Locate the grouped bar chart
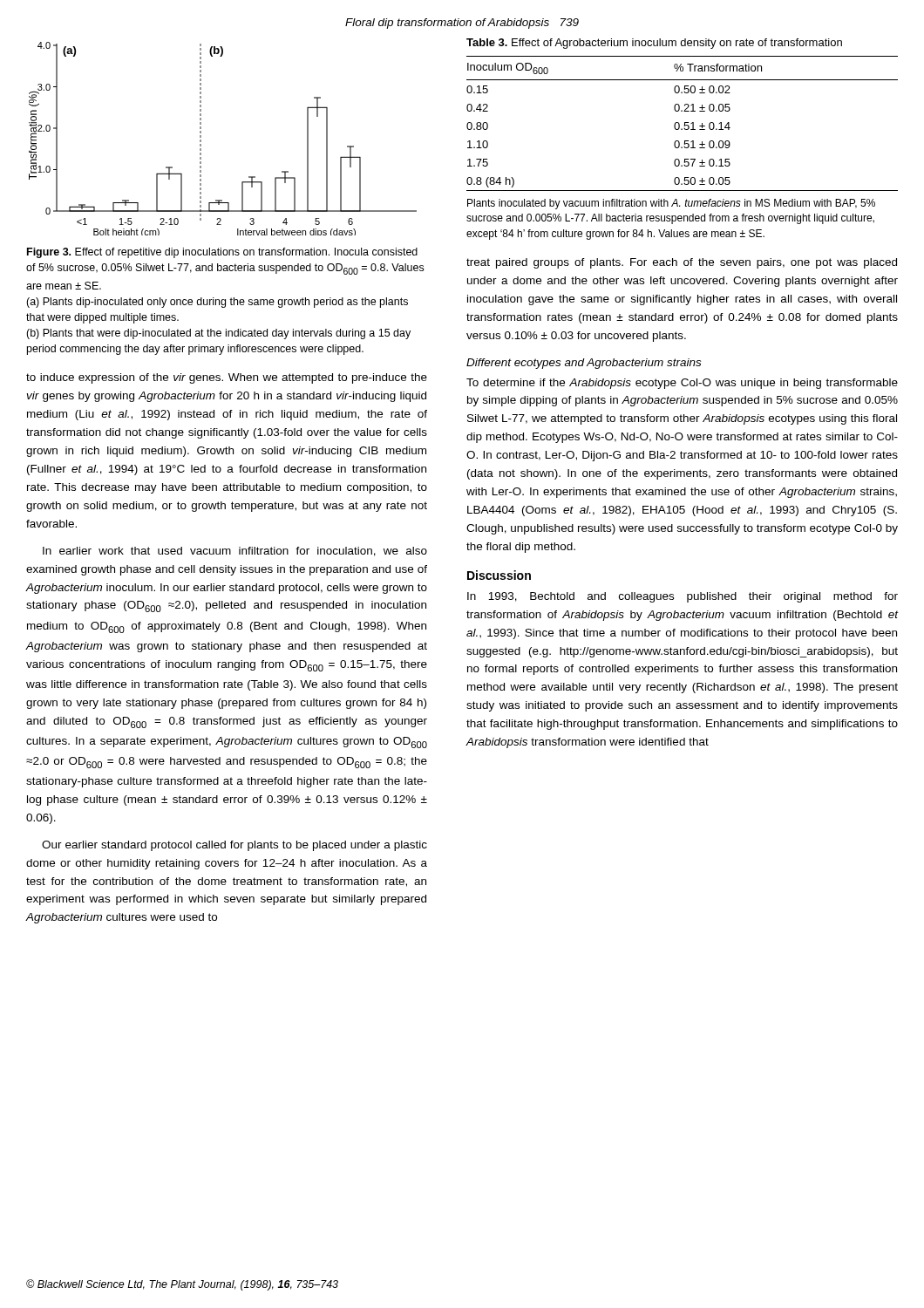The width and height of the screenshot is (924, 1308). tap(227, 135)
